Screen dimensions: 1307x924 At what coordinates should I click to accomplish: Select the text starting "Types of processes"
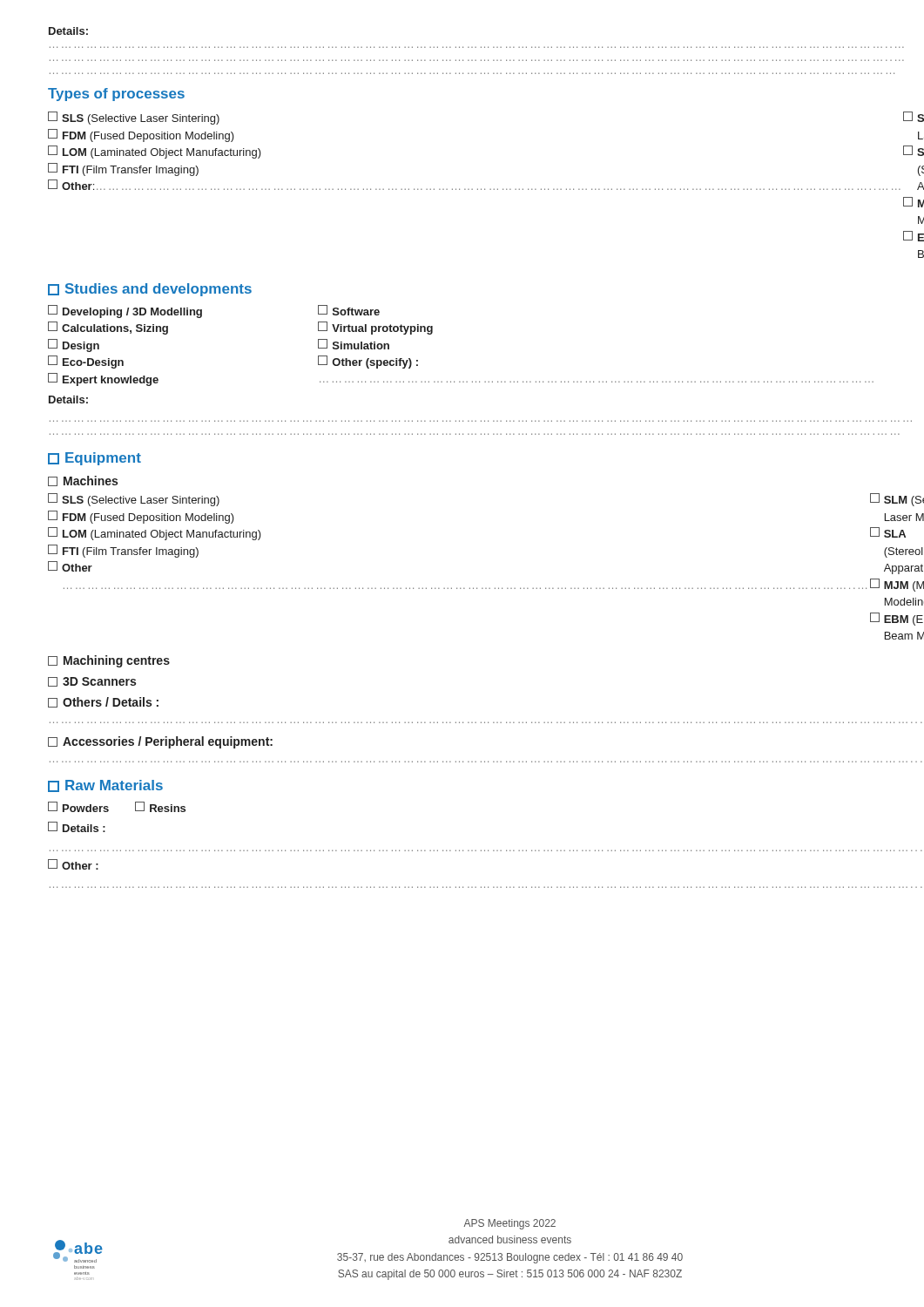[116, 94]
